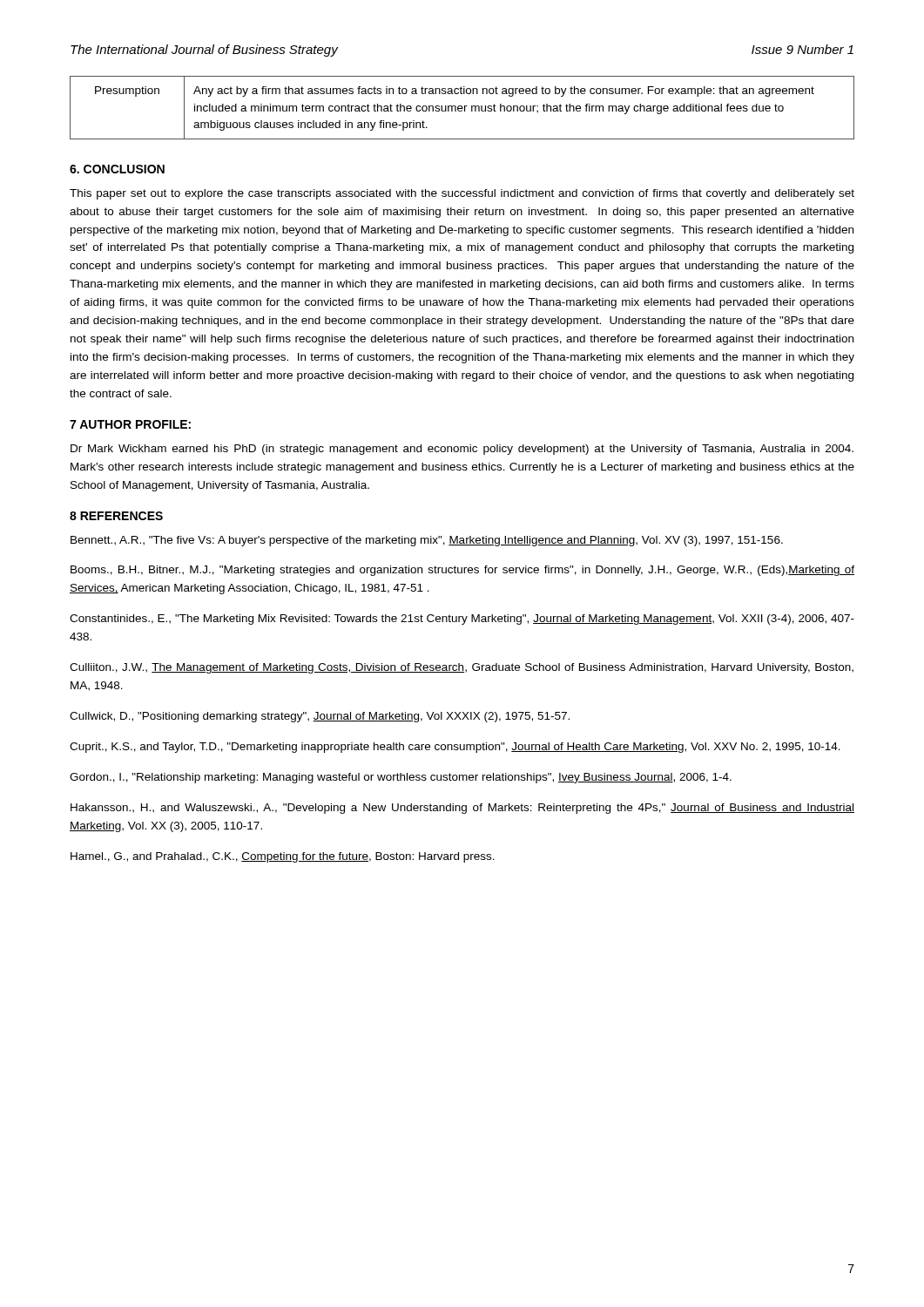Locate the text block that reads "Cullwick, D., "Positioning demarking strategy", Journal of"

pos(320,716)
